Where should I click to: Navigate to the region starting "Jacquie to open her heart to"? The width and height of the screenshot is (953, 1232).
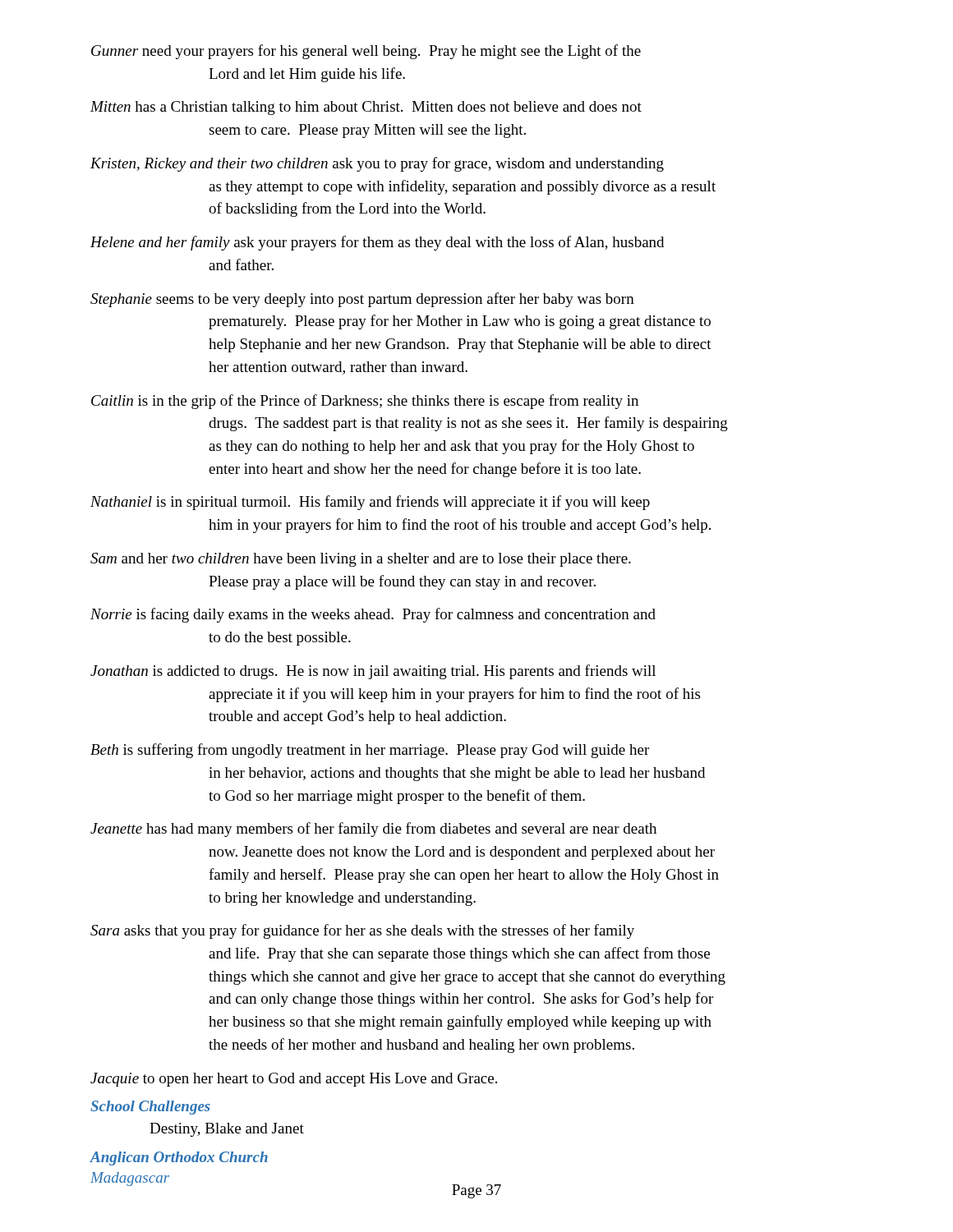point(294,1078)
